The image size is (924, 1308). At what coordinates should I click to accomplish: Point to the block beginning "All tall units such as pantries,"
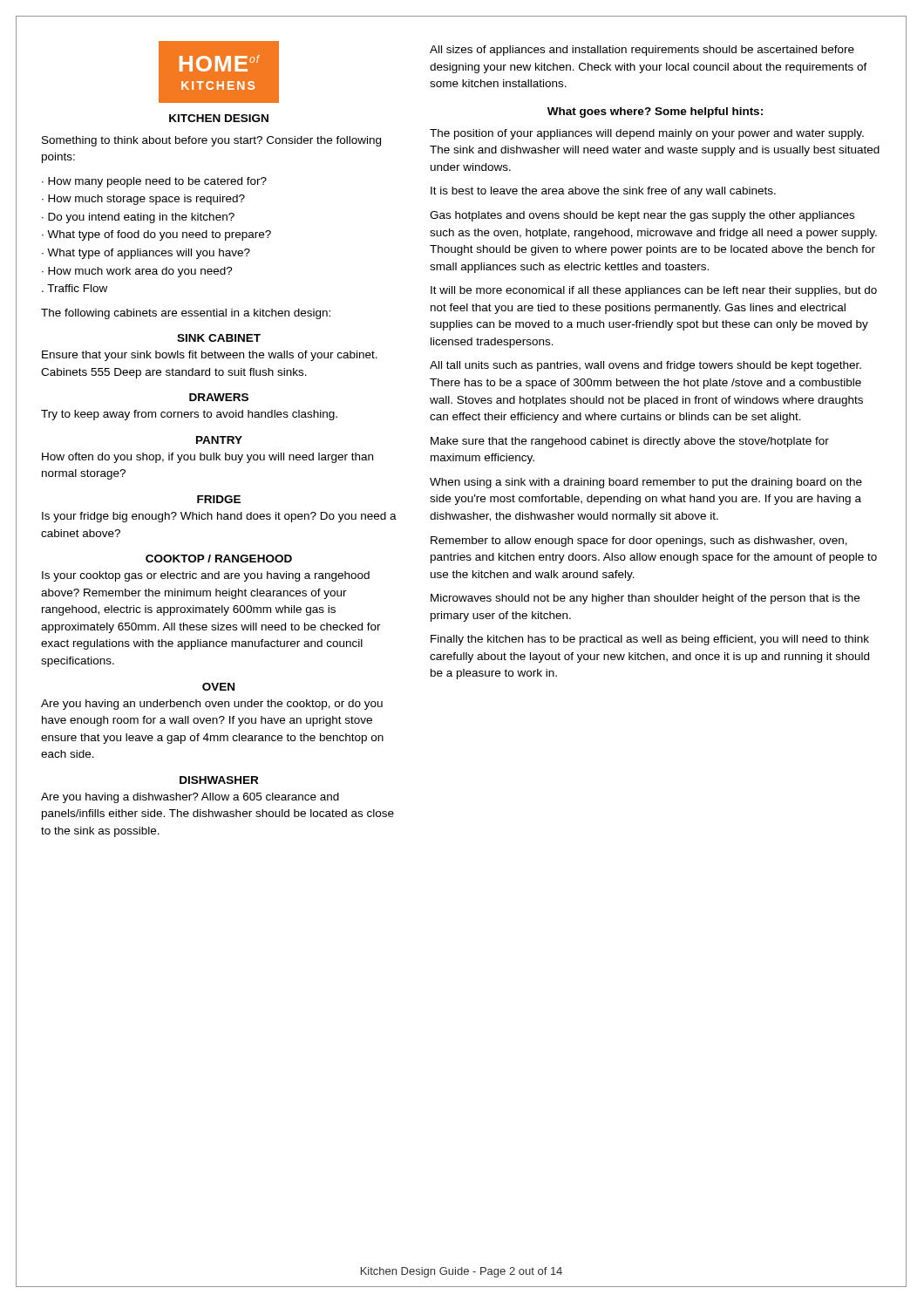pyautogui.click(x=647, y=391)
